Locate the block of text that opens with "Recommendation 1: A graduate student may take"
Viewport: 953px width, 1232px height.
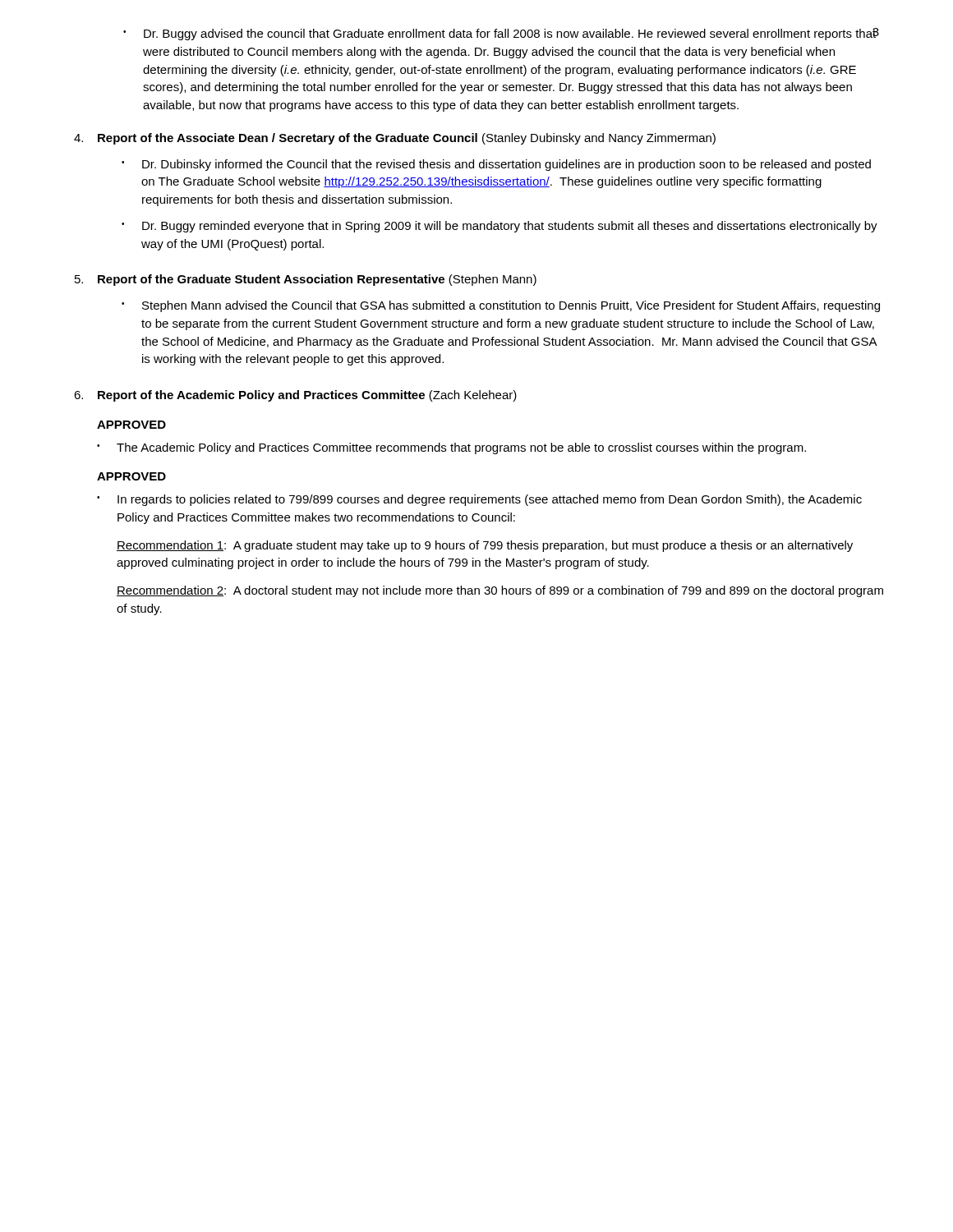coord(485,553)
